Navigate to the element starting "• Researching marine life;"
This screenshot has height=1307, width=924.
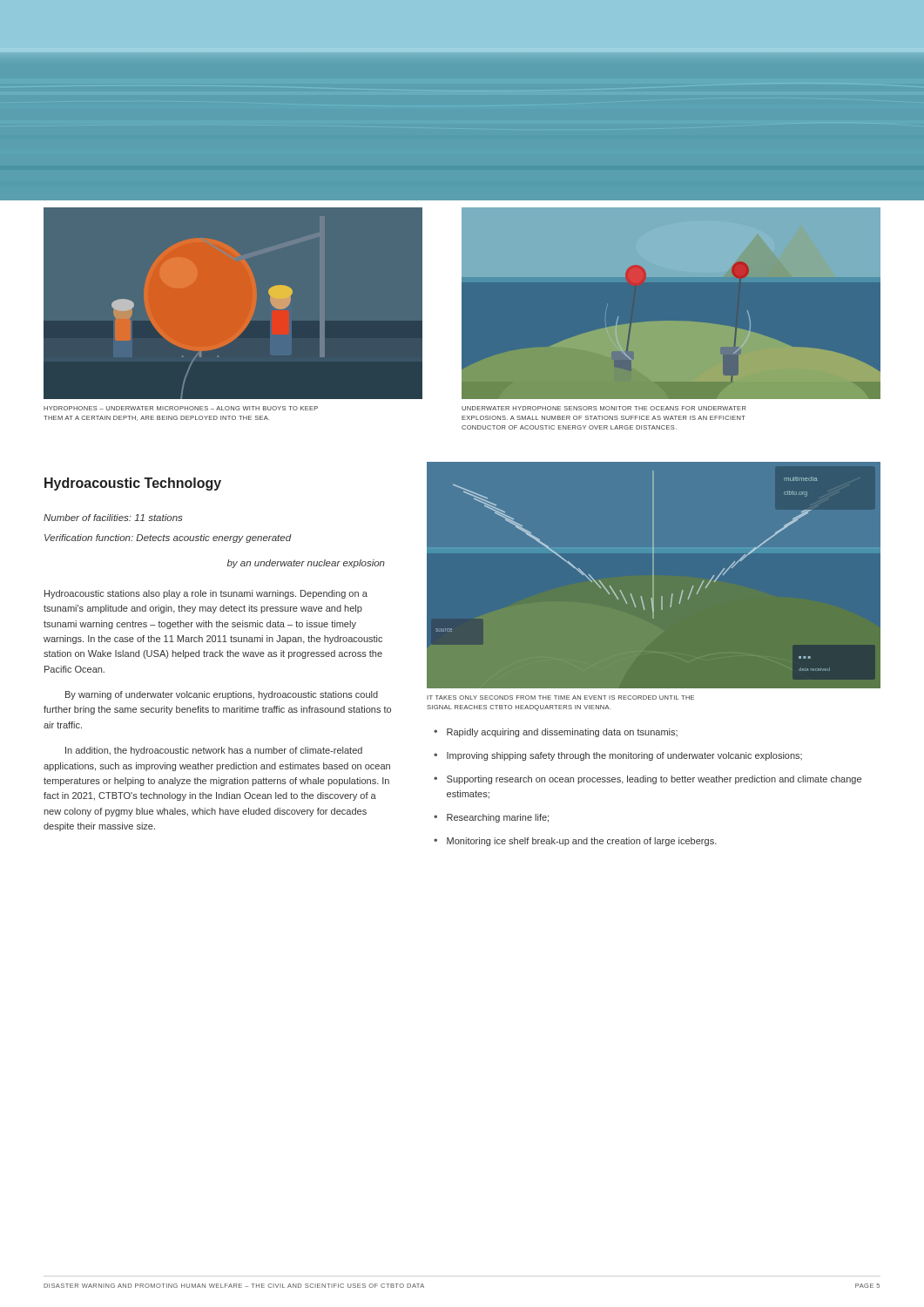[492, 818]
